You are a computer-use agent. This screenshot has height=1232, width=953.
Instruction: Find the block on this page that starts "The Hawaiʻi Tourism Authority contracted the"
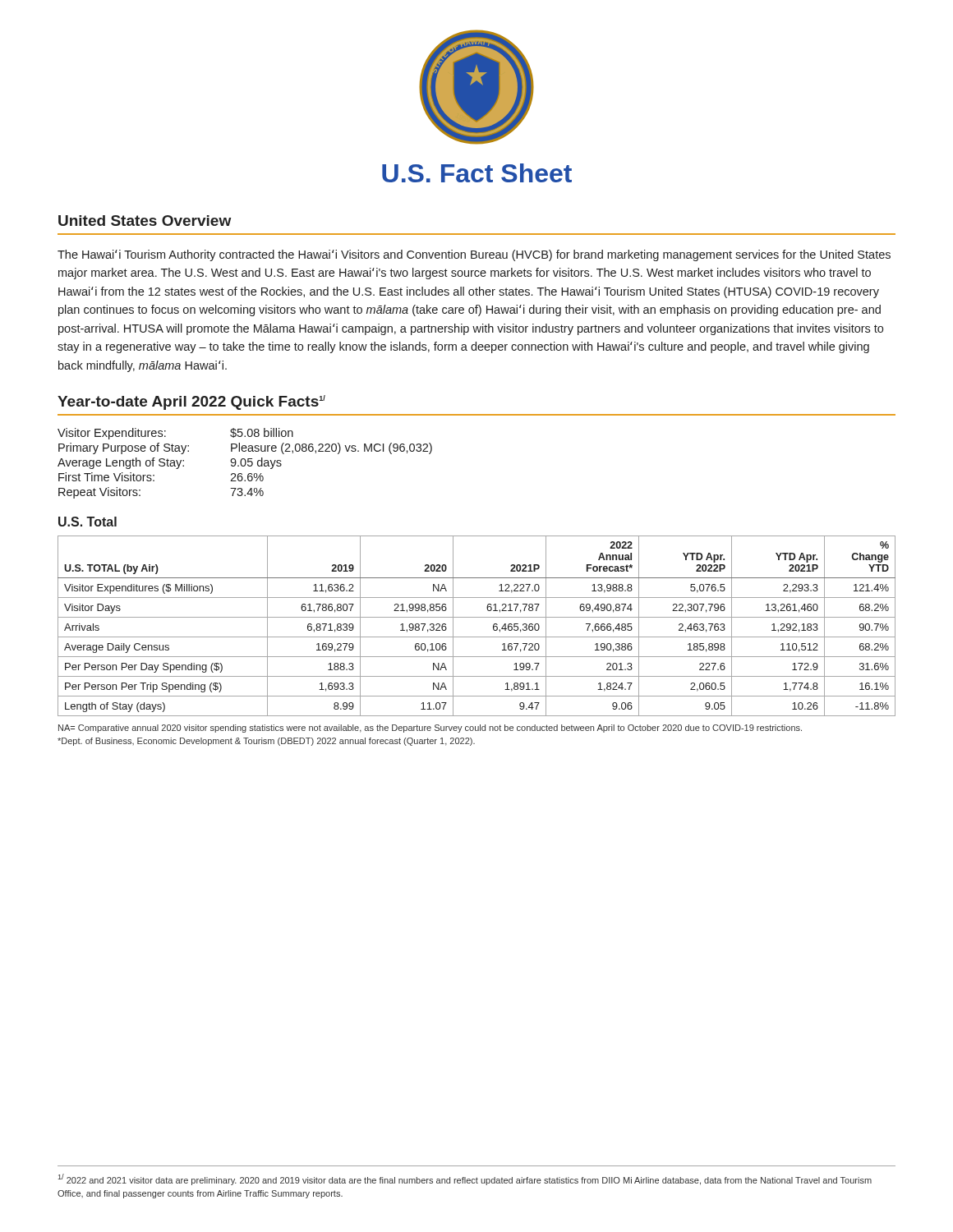474,310
